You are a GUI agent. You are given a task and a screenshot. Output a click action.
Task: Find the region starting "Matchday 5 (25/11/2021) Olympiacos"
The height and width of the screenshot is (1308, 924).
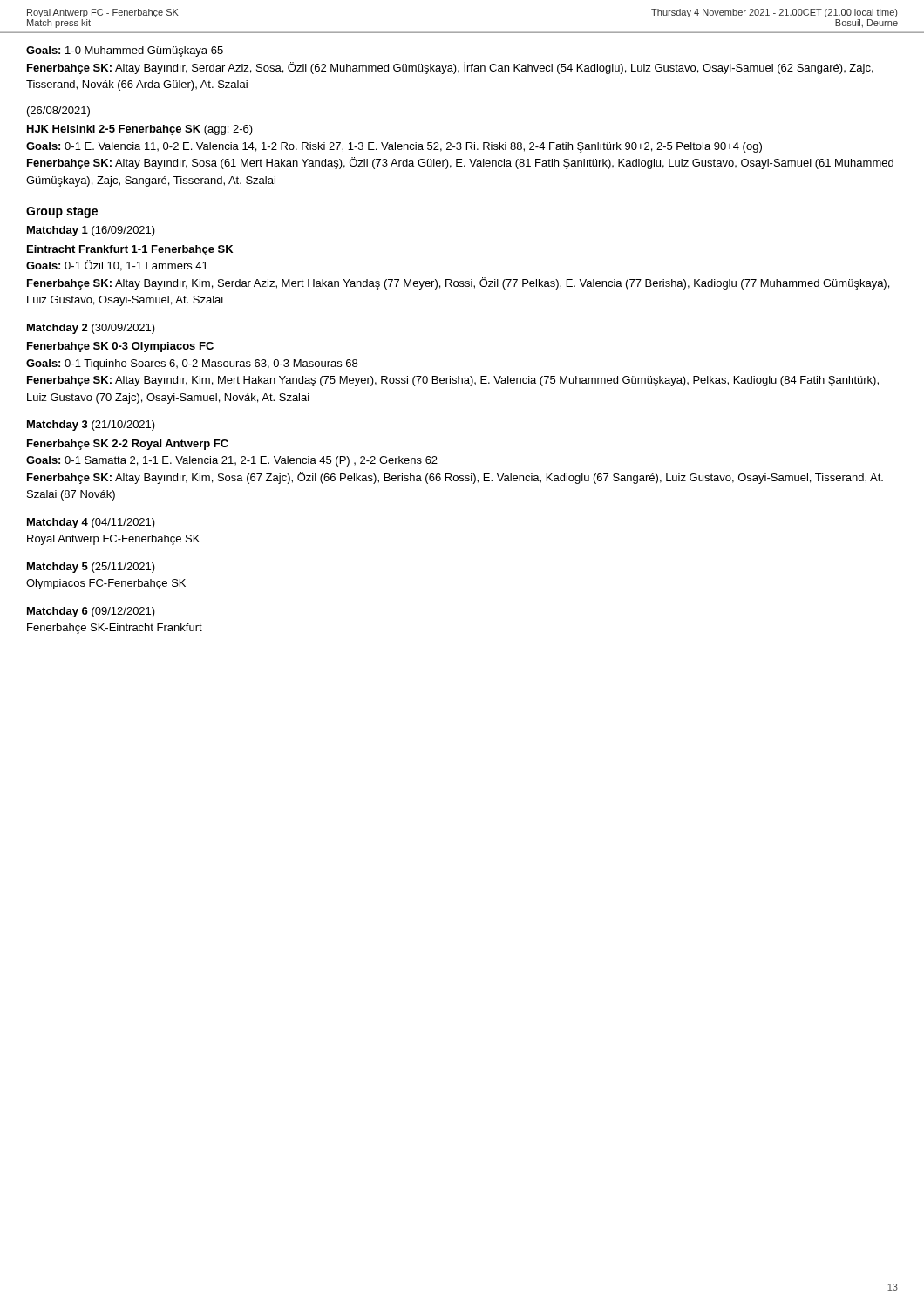tap(106, 574)
